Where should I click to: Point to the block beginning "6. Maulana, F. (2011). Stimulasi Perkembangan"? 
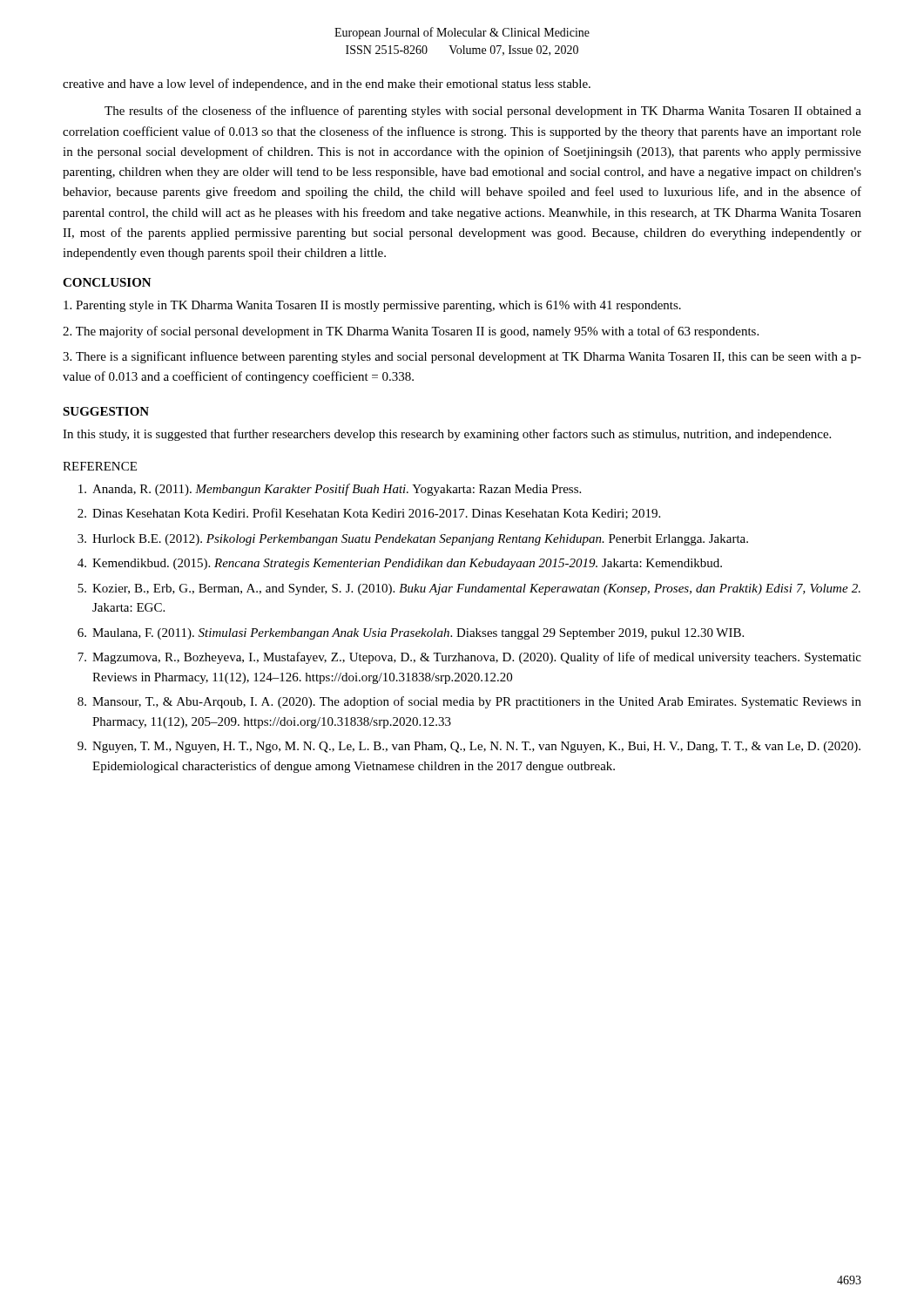pos(462,633)
